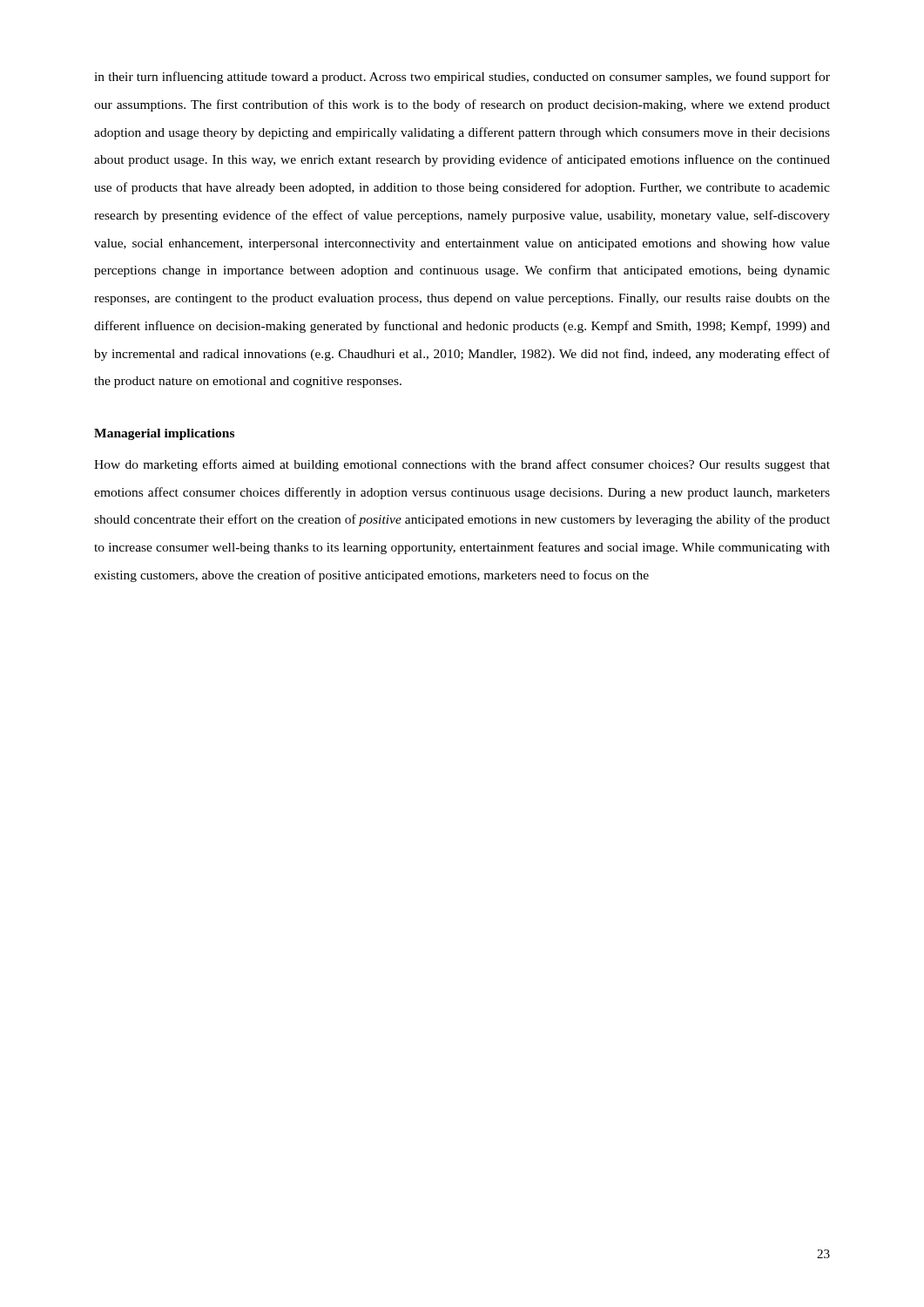The width and height of the screenshot is (924, 1307).
Task: Locate a section header
Action: 164,433
